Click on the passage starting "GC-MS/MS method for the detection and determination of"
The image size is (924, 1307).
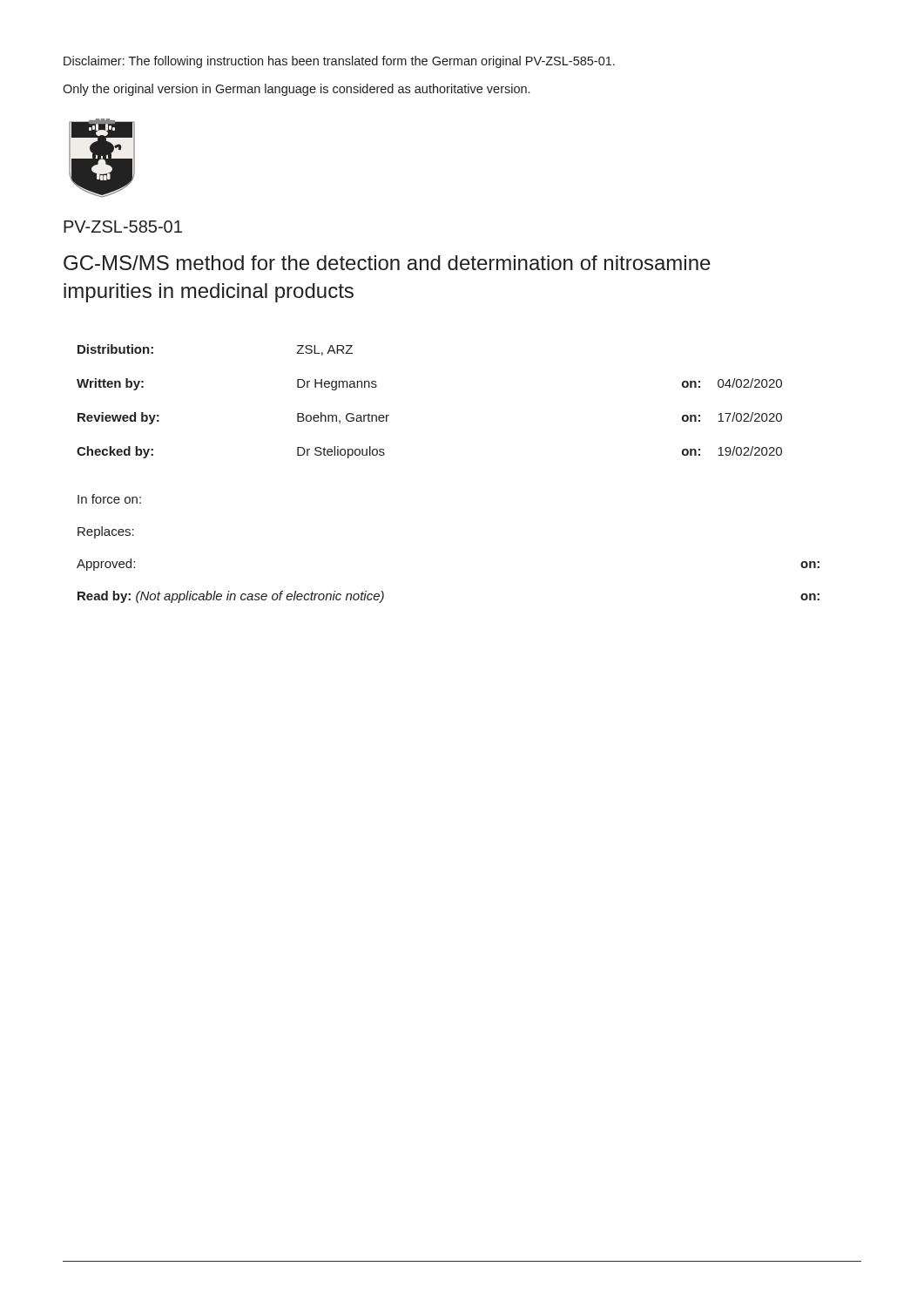click(387, 276)
